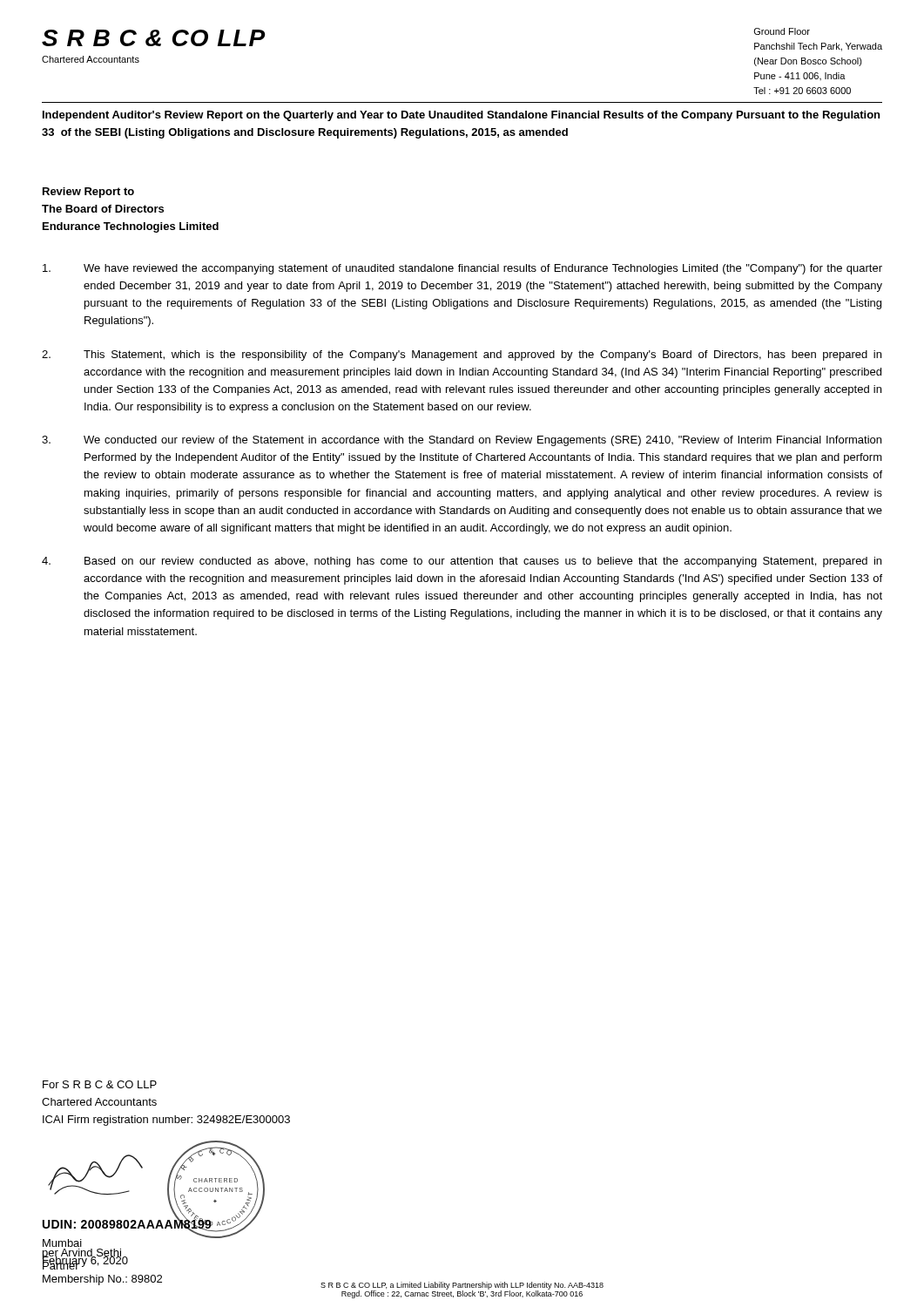
Task: Locate the element starting "3. We conducted"
Action: pyautogui.click(x=462, y=484)
